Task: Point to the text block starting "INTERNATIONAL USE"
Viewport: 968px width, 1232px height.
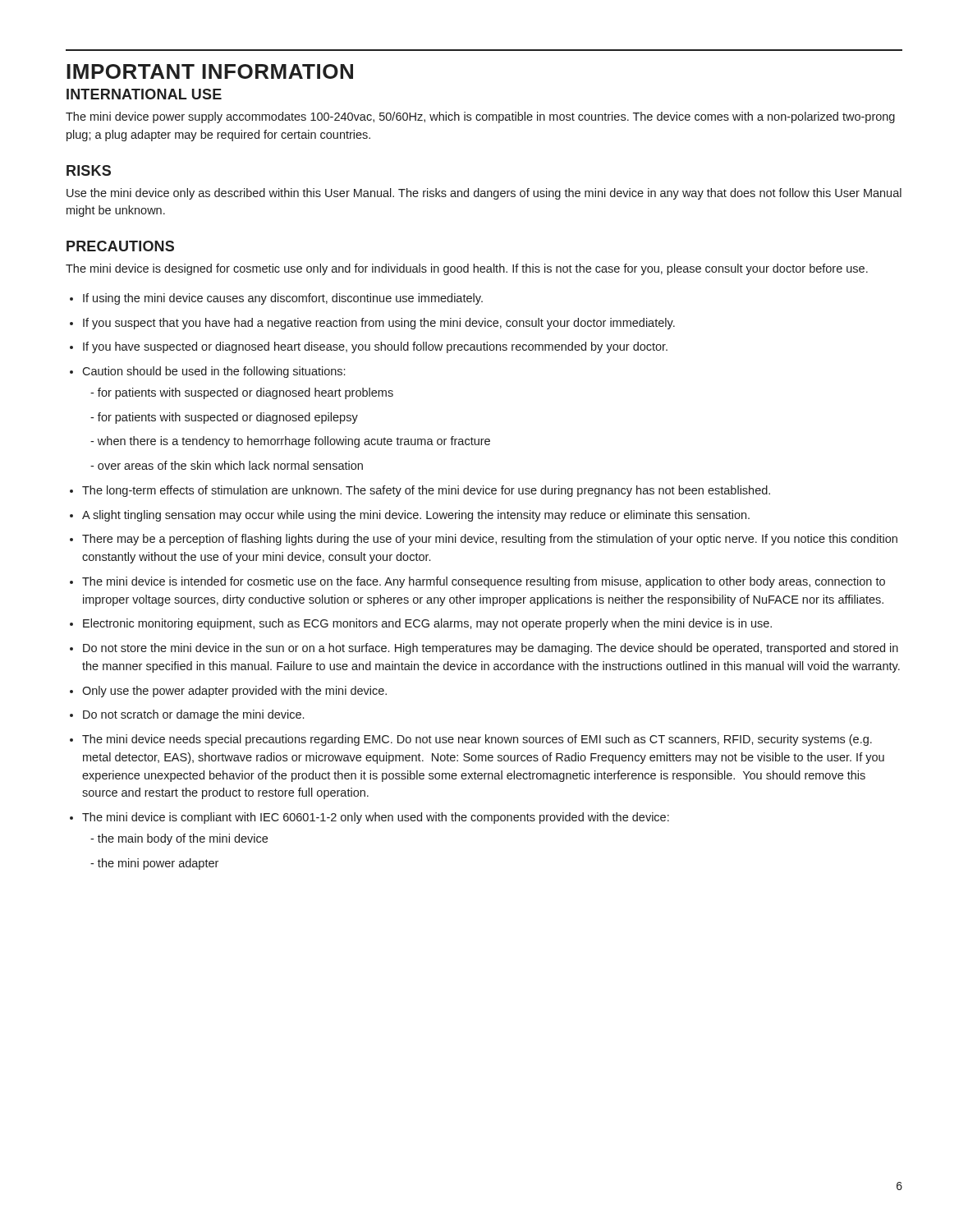Action: [144, 94]
